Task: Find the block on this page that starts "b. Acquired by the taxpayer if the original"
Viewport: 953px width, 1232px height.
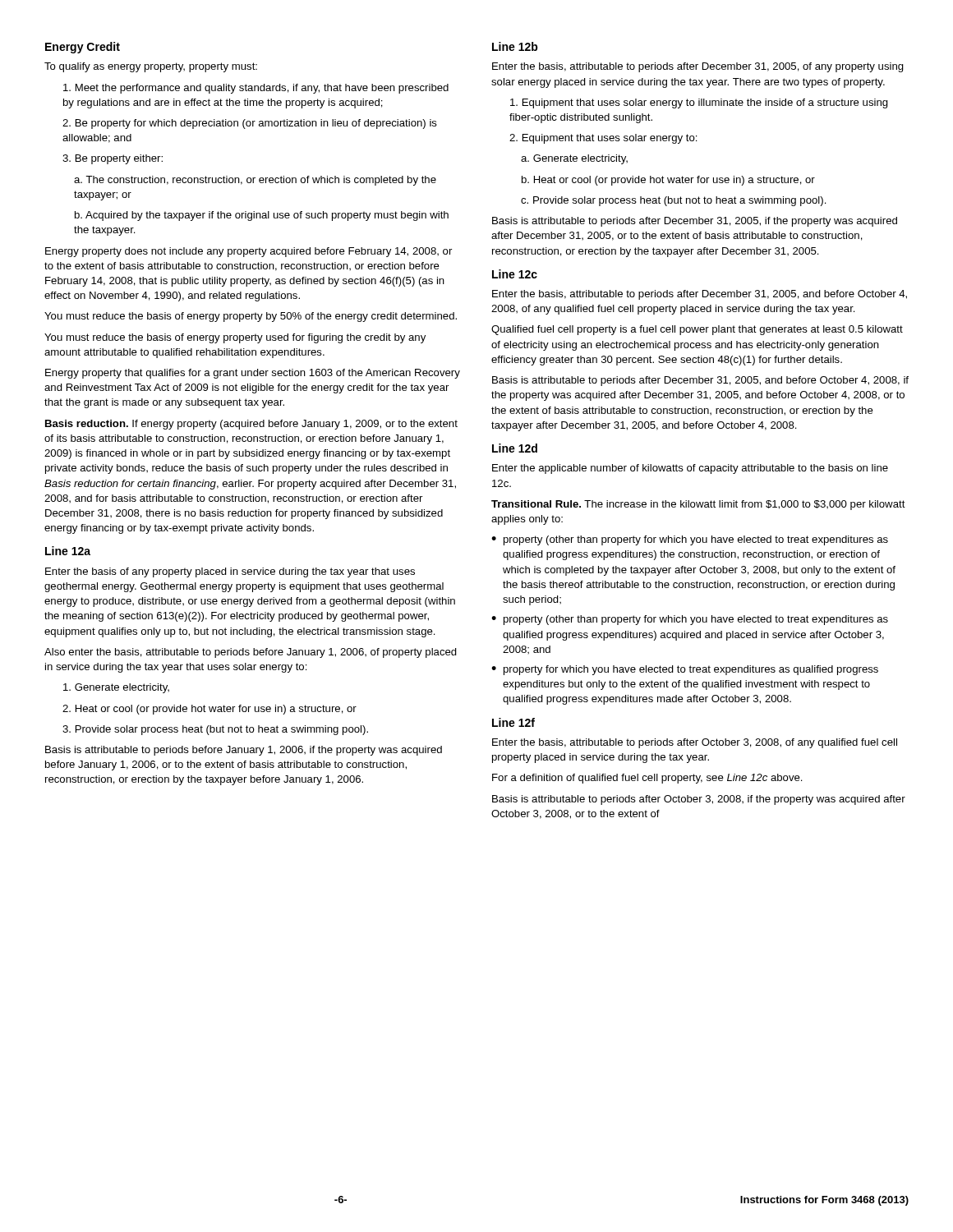Action: [x=262, y=222]
